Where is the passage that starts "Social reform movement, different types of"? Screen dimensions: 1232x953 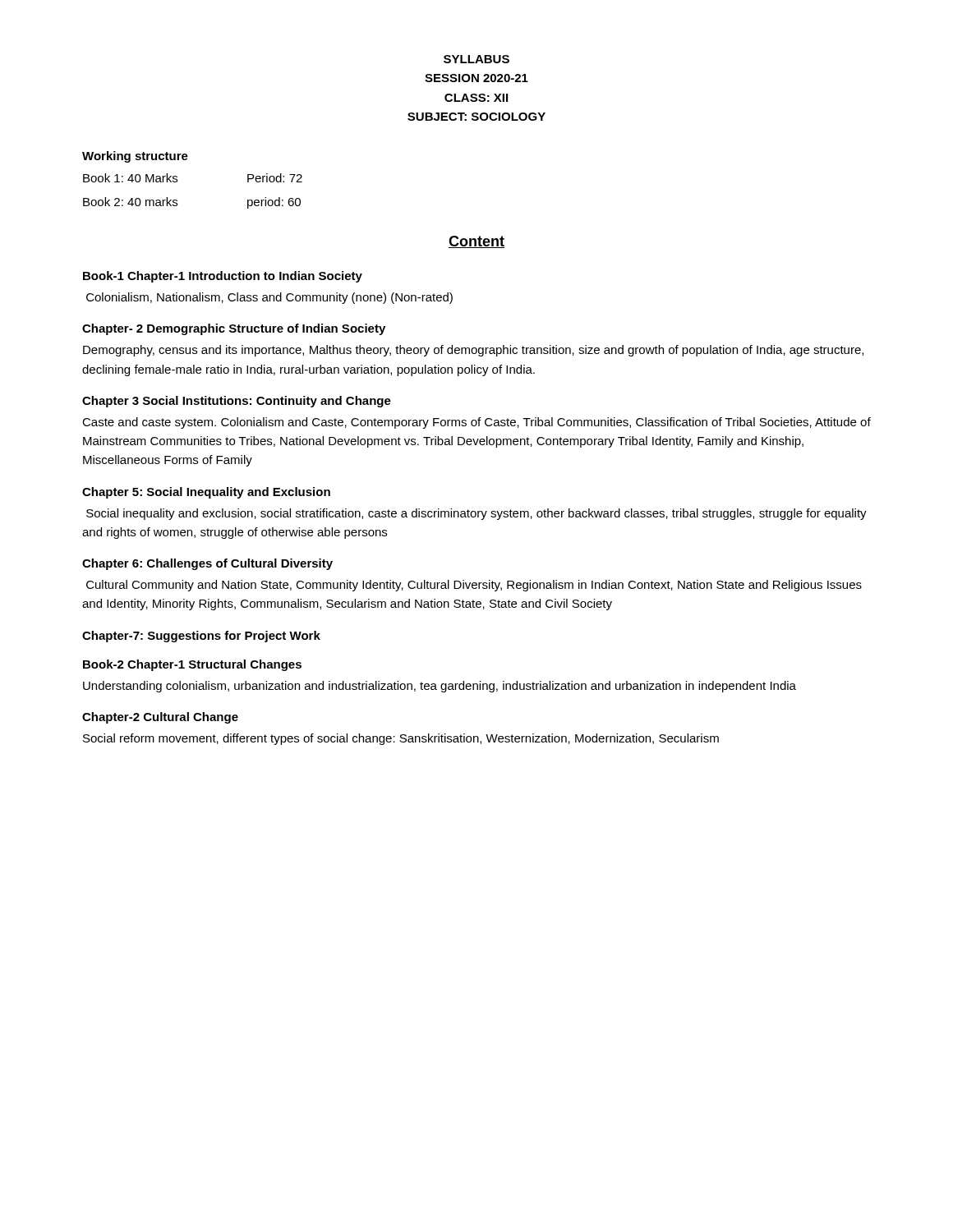pyautogui.click(x=401, y=738)
